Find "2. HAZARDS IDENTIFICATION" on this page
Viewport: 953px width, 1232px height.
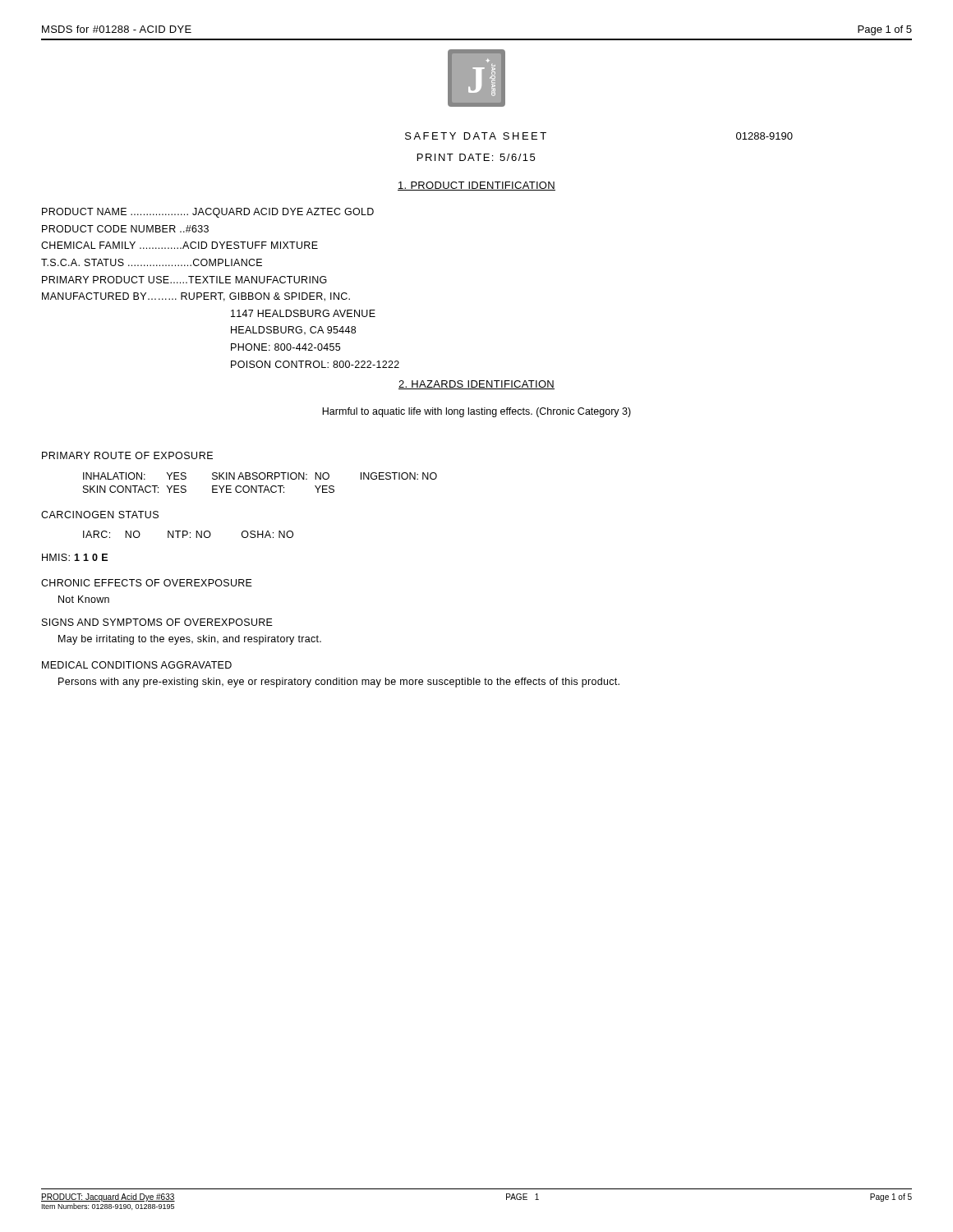tap(476, 384)
